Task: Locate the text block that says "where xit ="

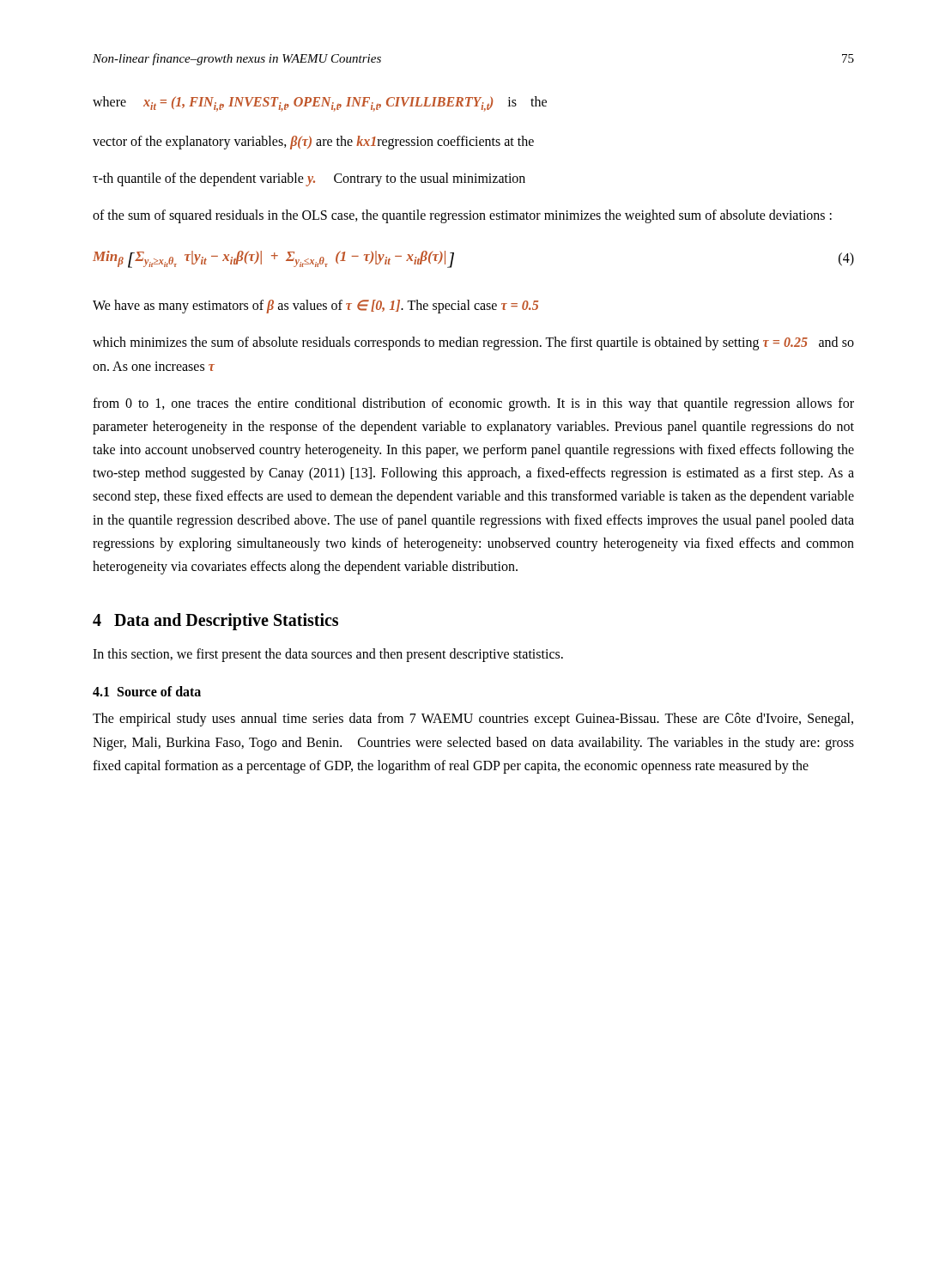Action: click(320, 104)
